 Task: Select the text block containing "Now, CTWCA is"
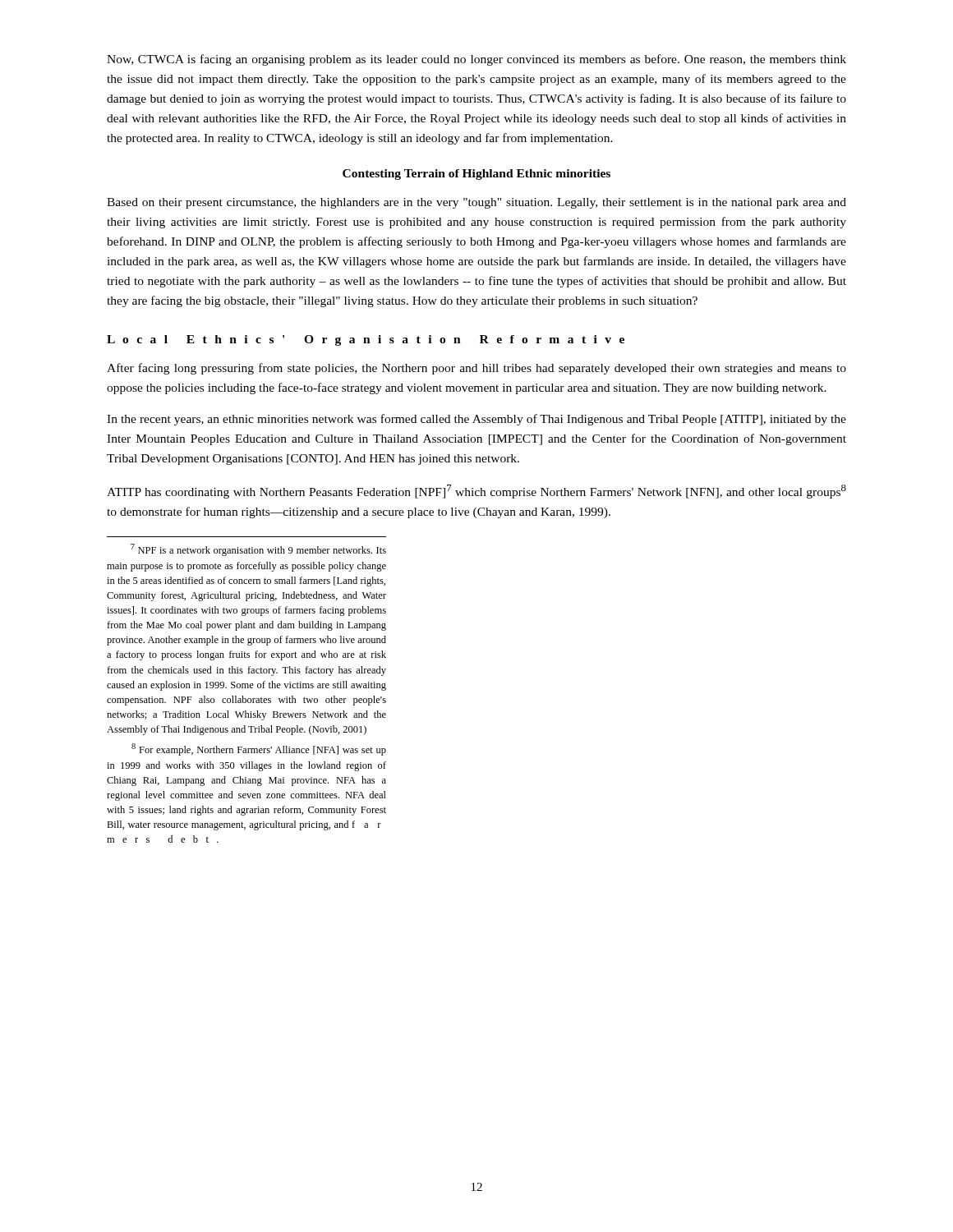click(x=476, y=99)
